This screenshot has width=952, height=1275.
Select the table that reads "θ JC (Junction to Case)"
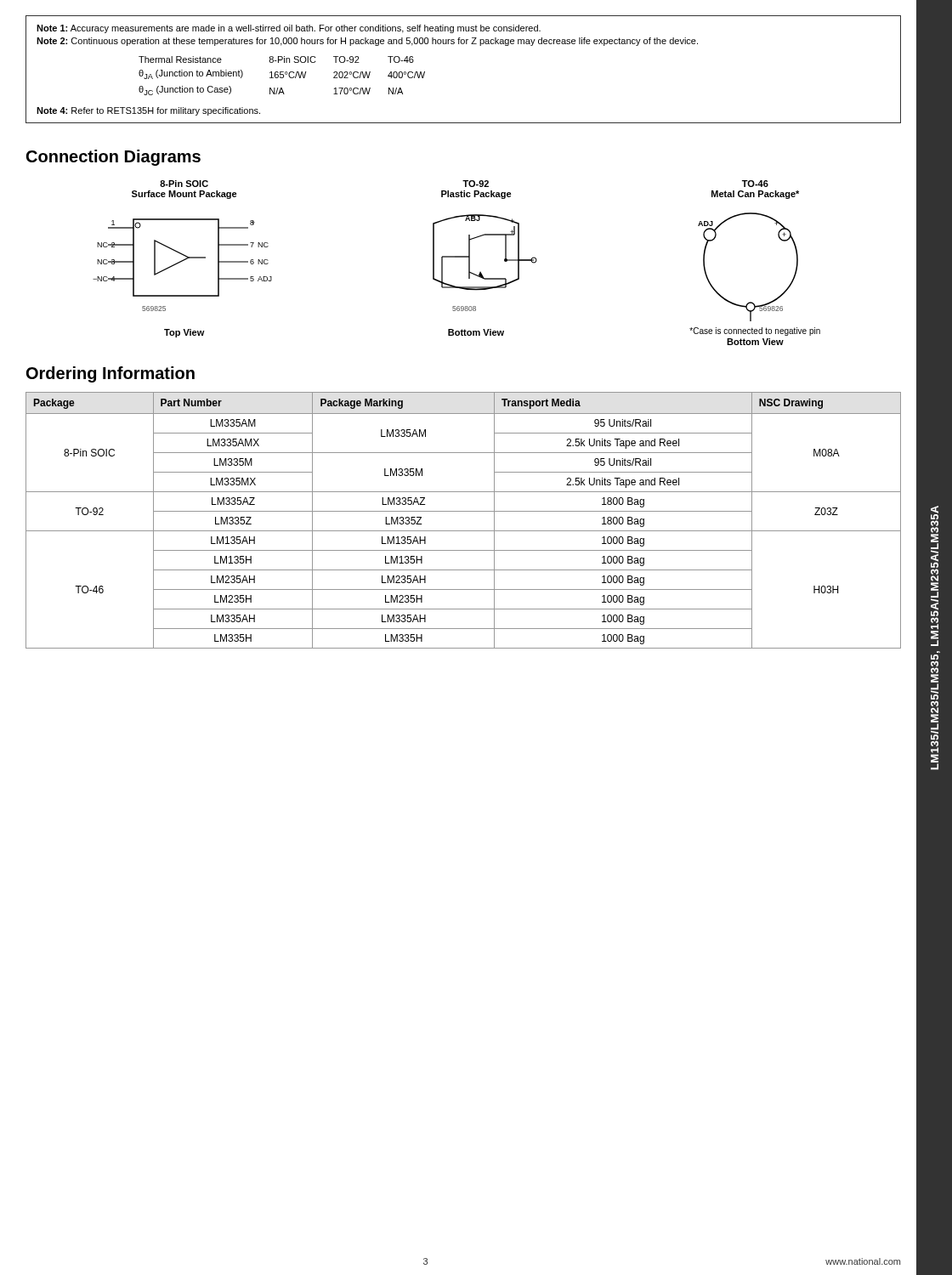pos(514,76)
